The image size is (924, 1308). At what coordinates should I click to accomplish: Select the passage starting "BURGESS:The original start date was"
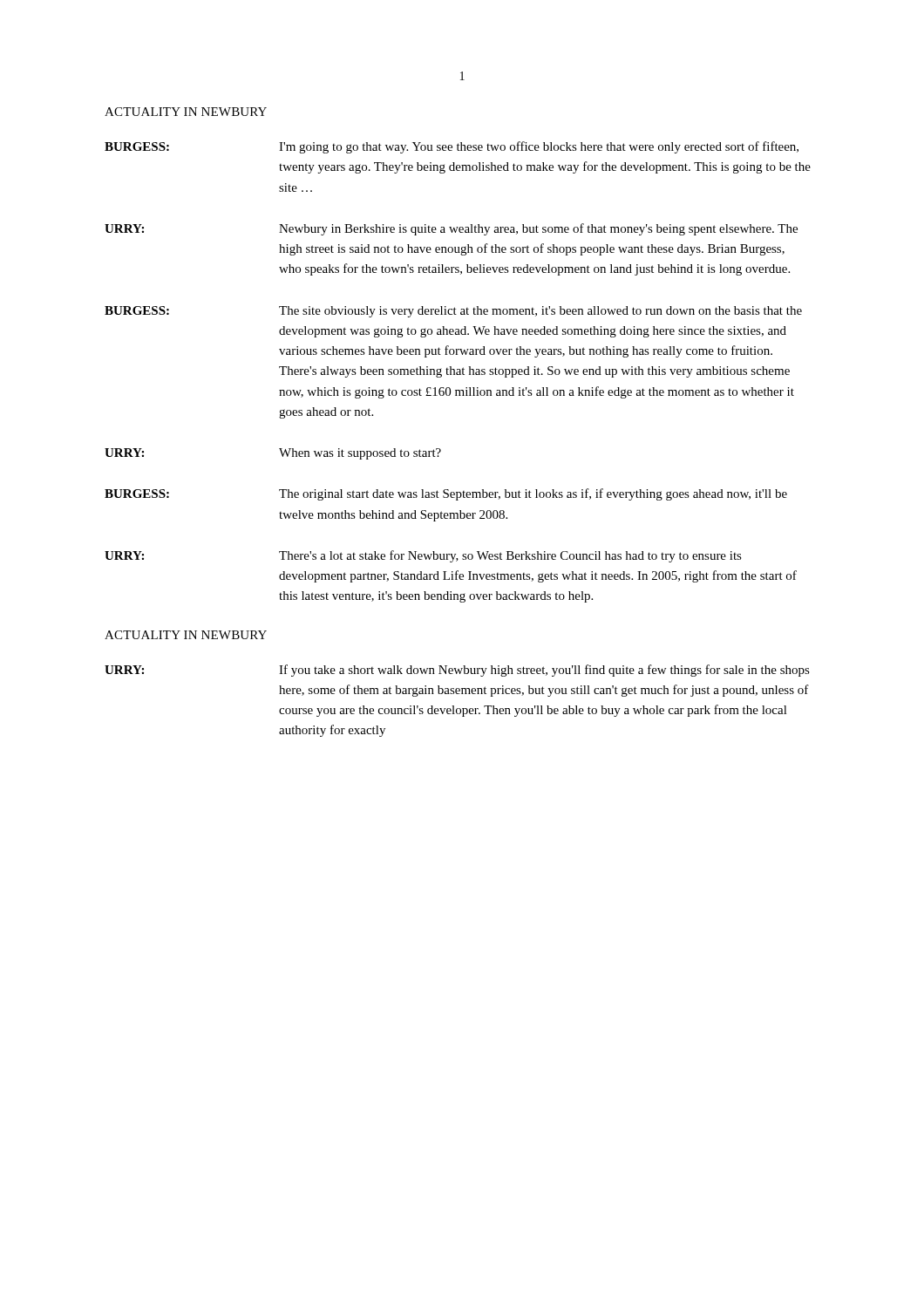[x=458, y=504]
